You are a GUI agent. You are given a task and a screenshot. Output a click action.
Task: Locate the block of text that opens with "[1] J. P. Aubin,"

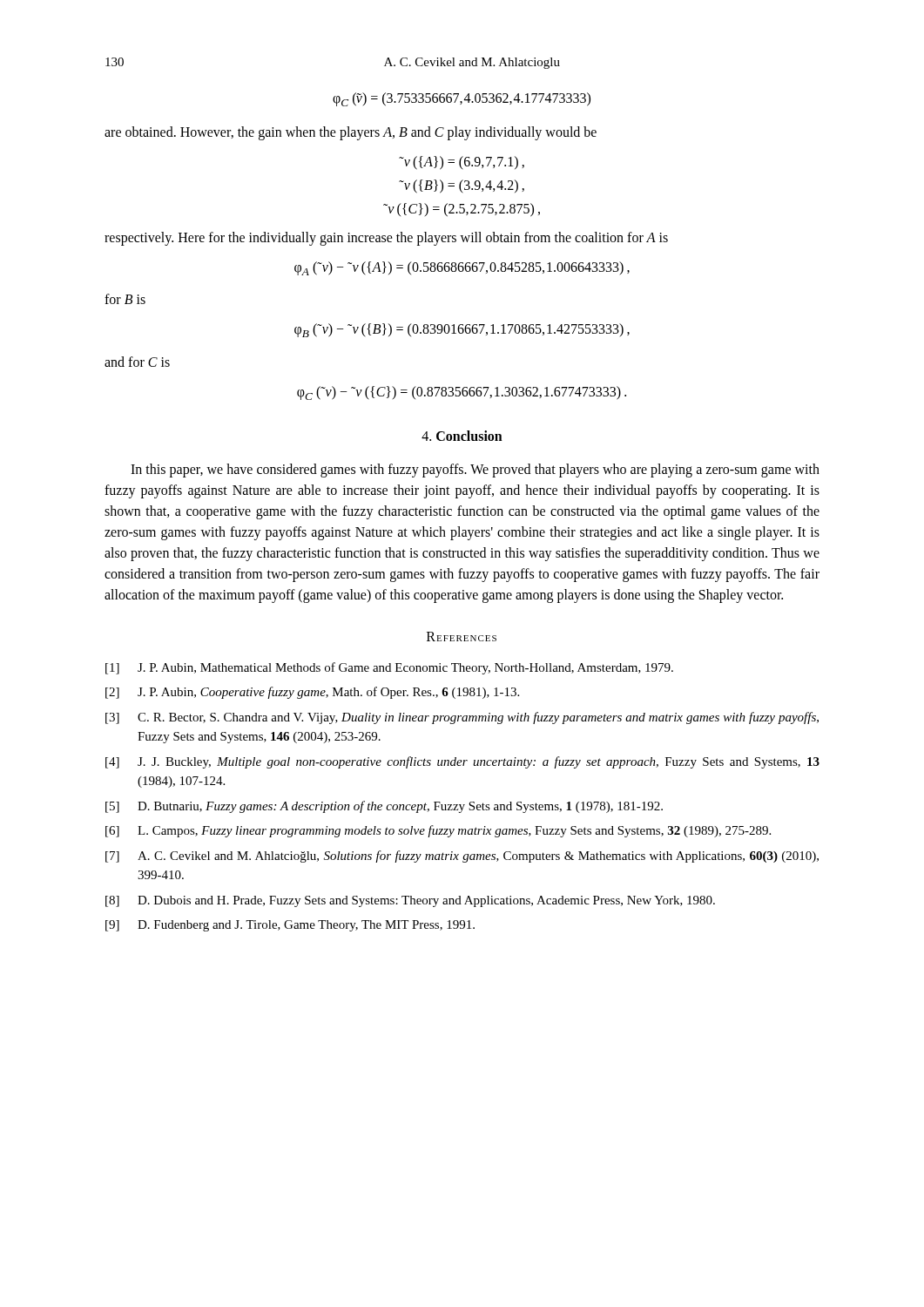click(x=462, y=667)
